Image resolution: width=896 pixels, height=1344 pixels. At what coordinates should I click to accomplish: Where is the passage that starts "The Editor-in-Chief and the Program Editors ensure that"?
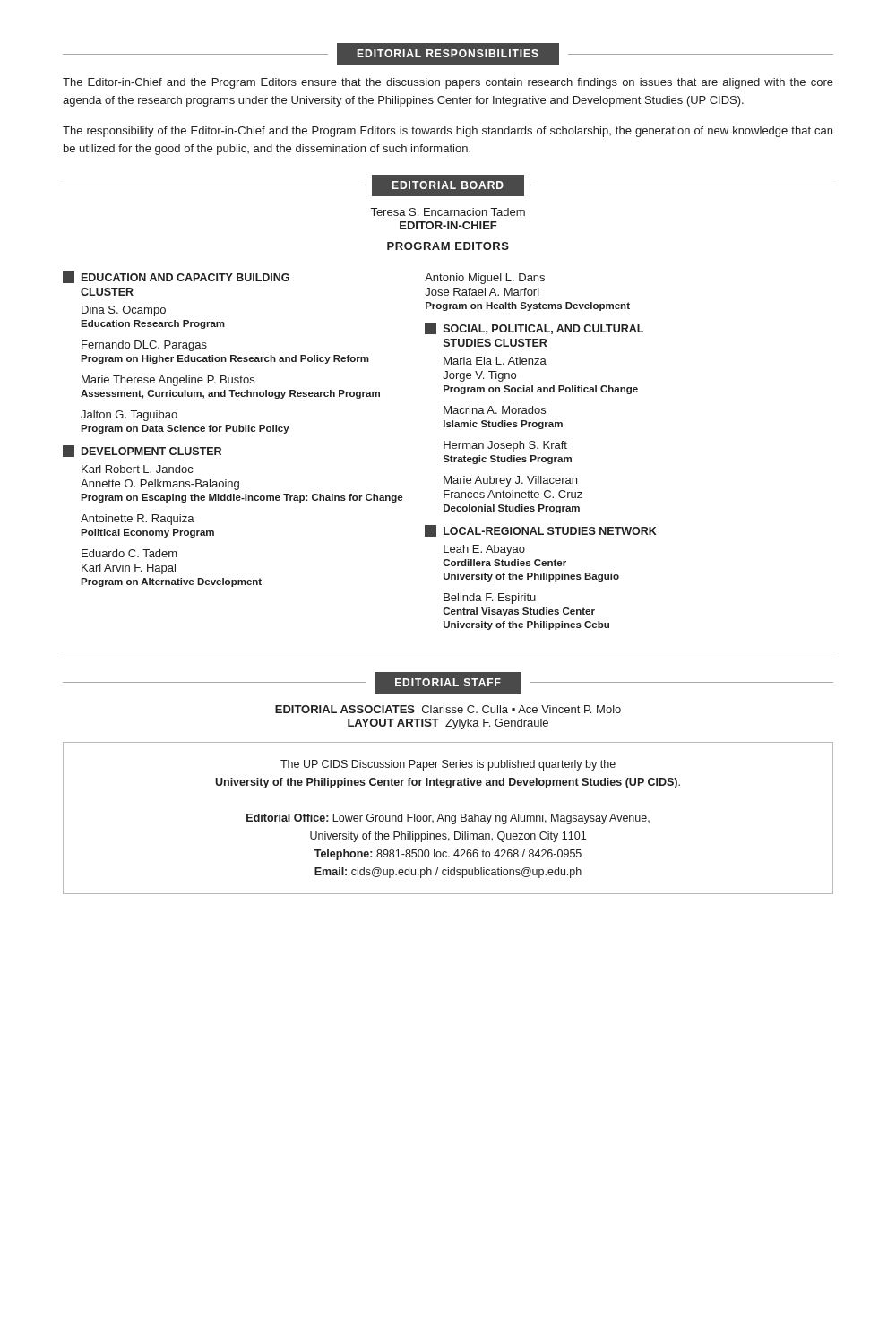click(448, 91)
